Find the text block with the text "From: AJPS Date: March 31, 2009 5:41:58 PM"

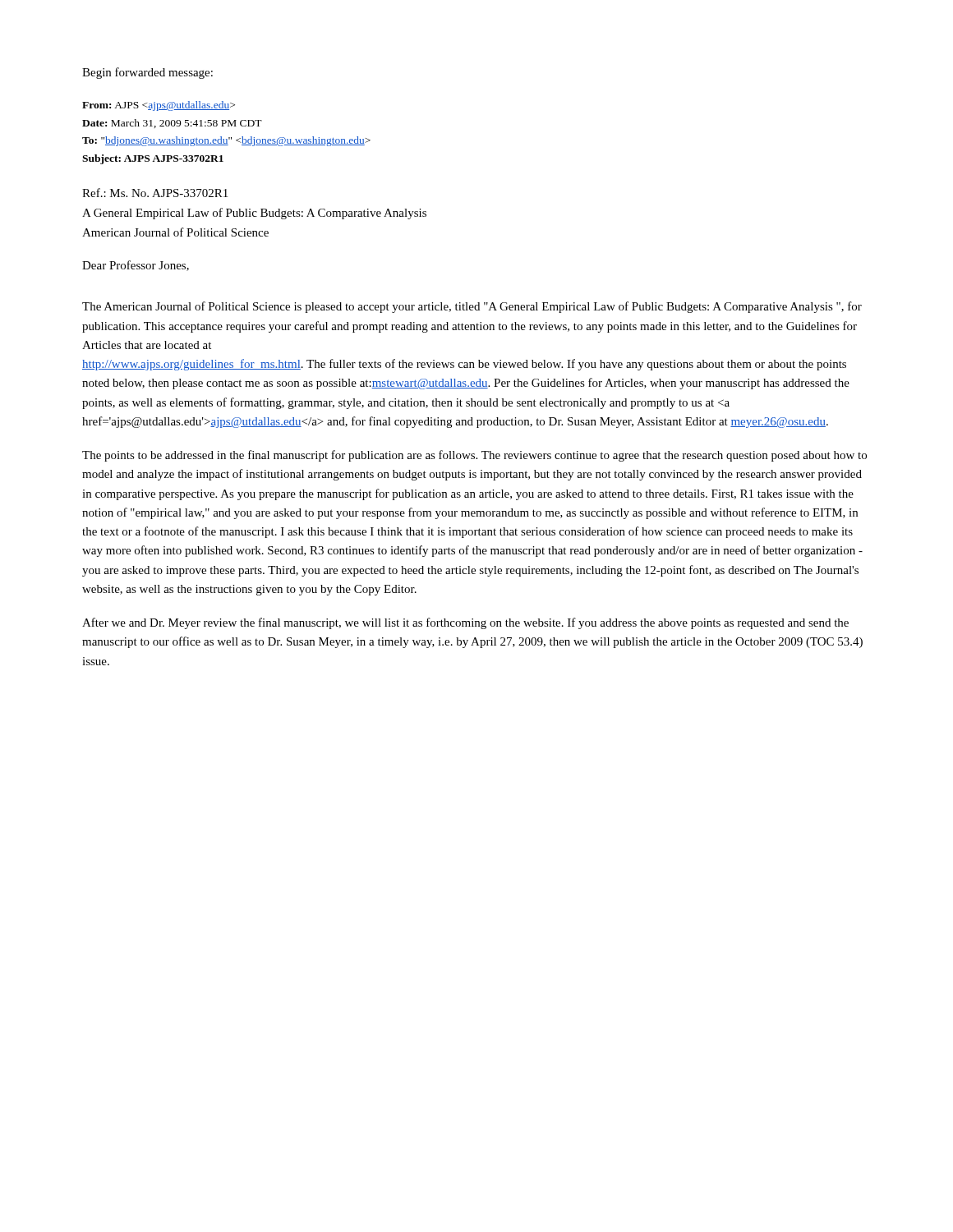tap(226, 131)
